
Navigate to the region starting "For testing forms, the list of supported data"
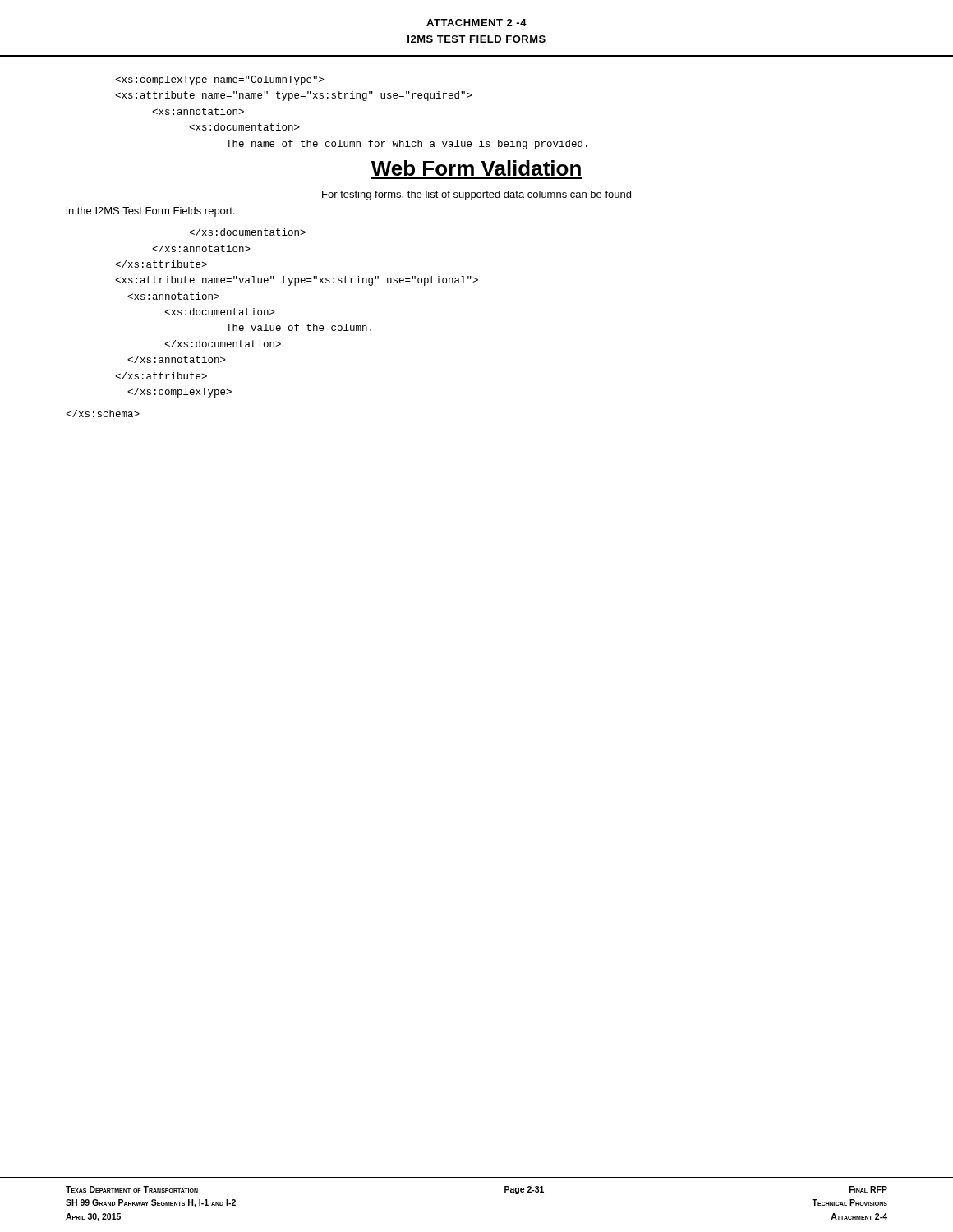click(476, 195)
